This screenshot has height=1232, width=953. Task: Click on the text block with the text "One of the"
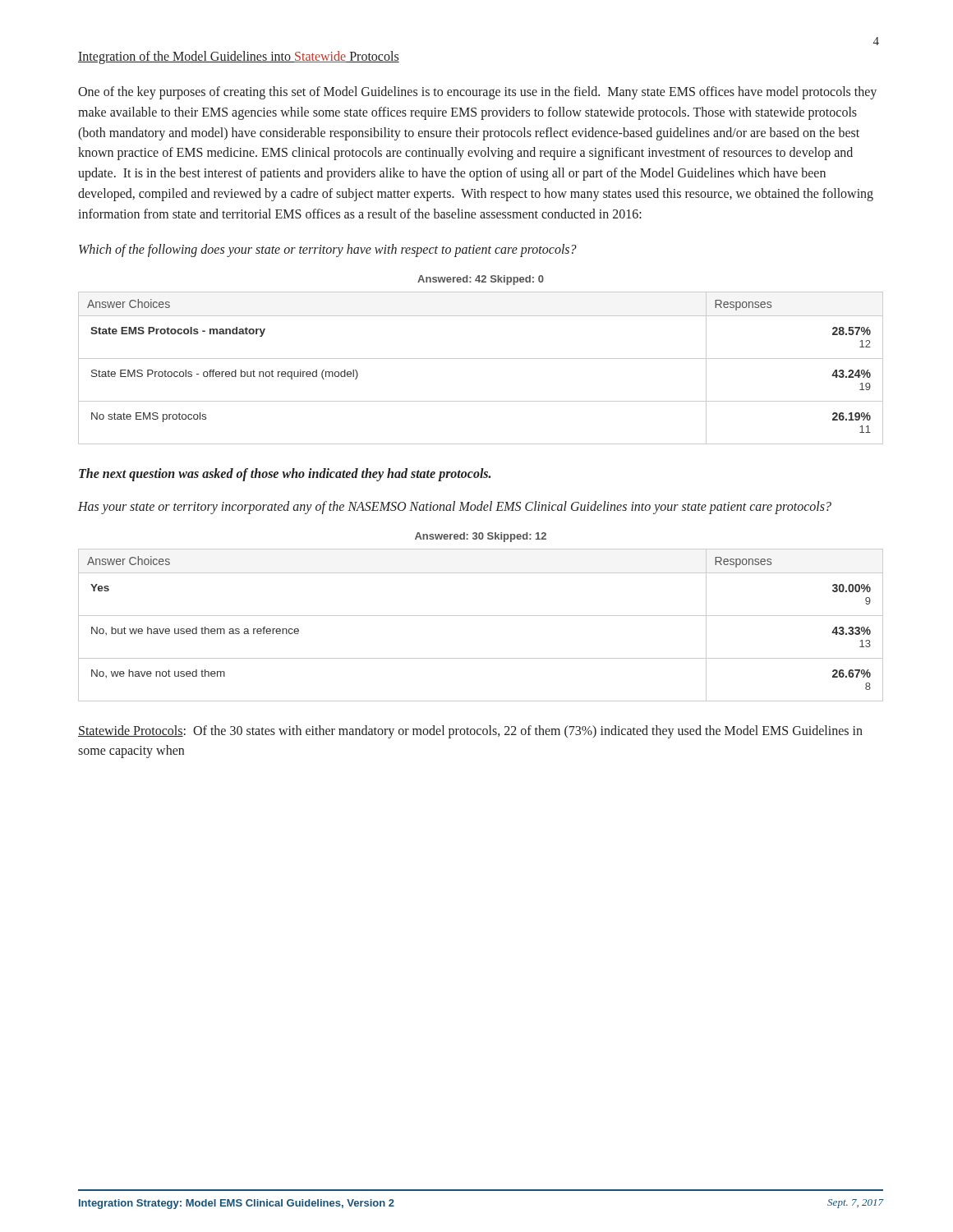[x=478, y=153]
